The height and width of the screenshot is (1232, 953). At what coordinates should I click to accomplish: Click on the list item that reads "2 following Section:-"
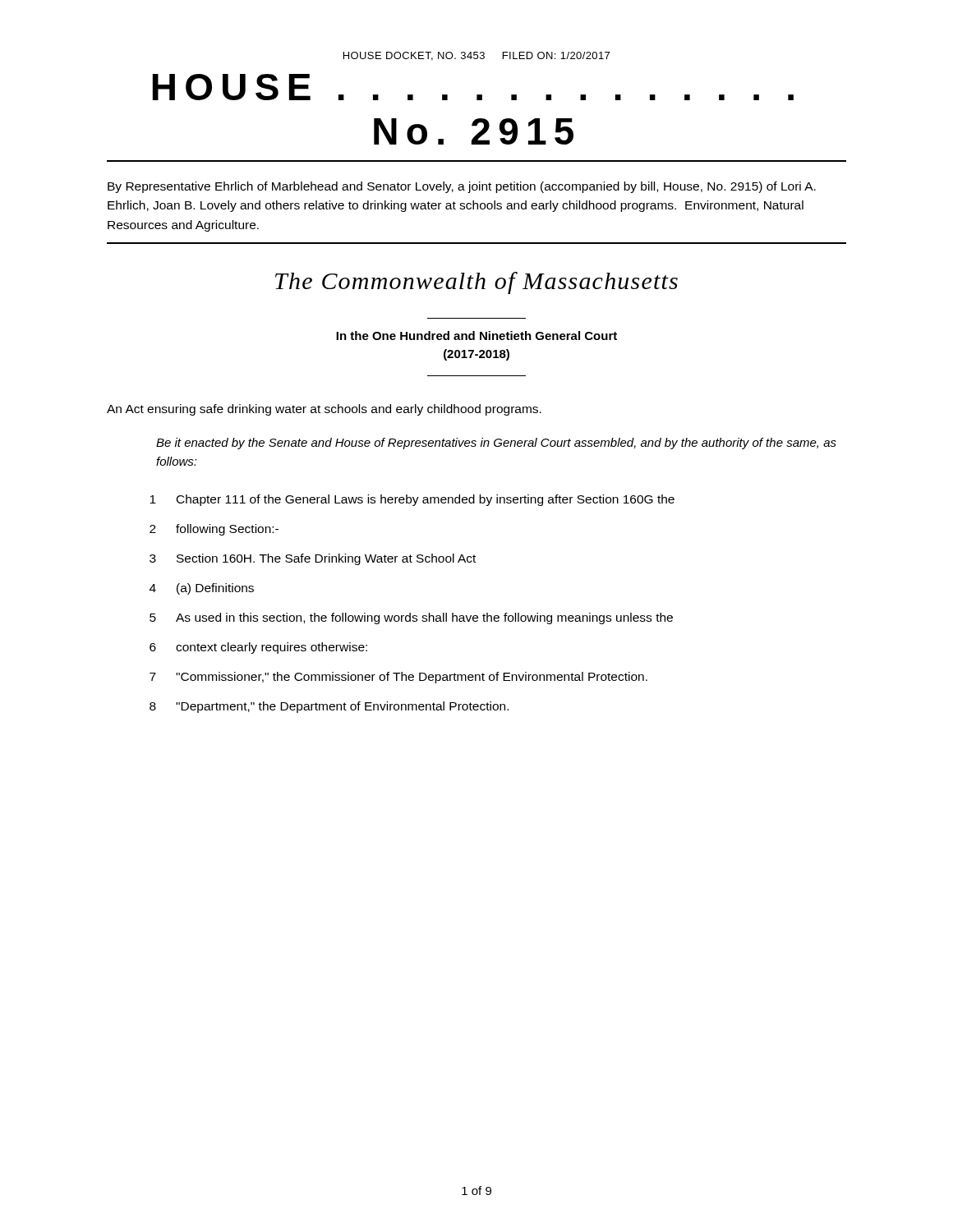214,530
